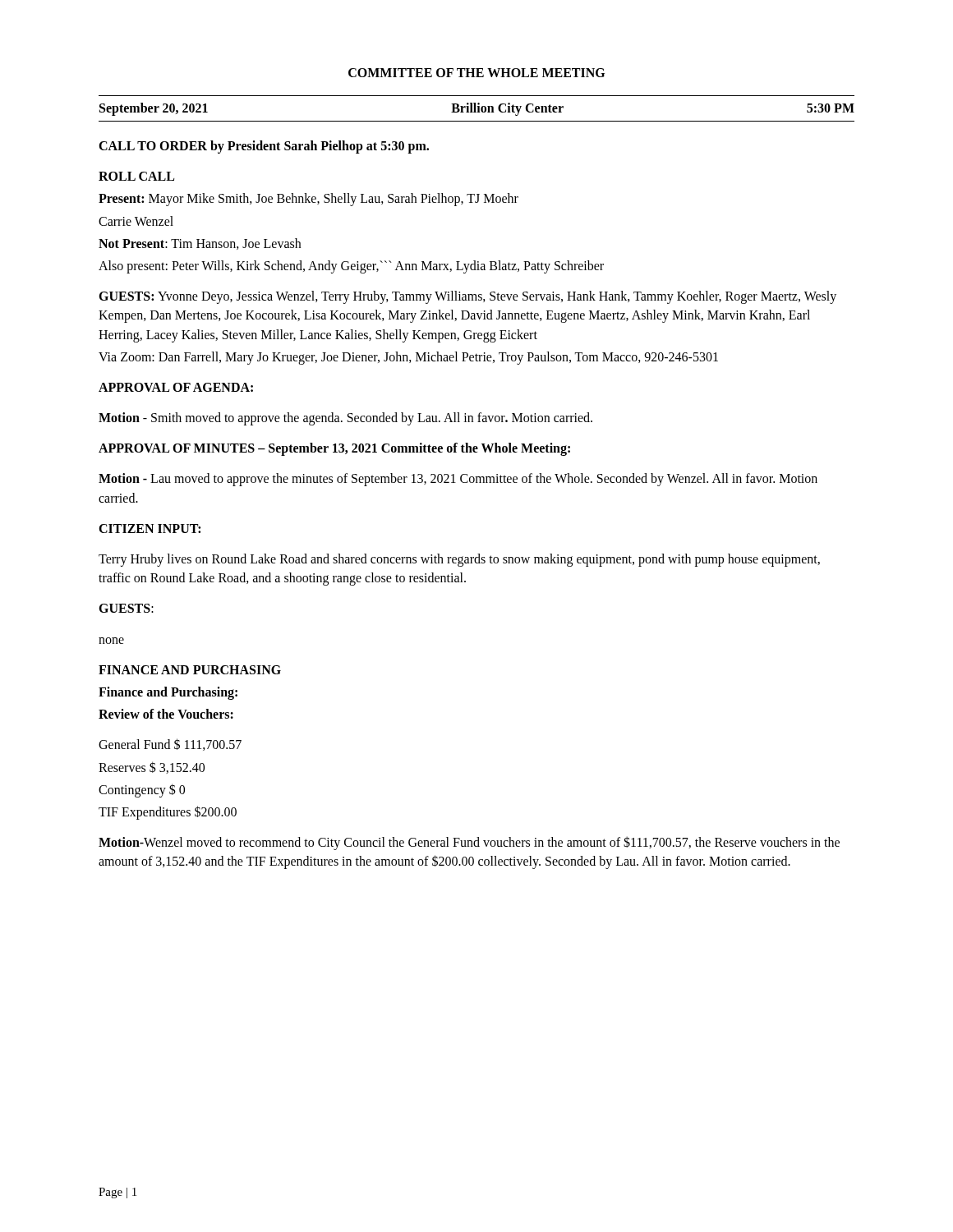Locate the element starting "APPROVAL OF AGENDA:"

pyautogui.click(x=176, y=387)
